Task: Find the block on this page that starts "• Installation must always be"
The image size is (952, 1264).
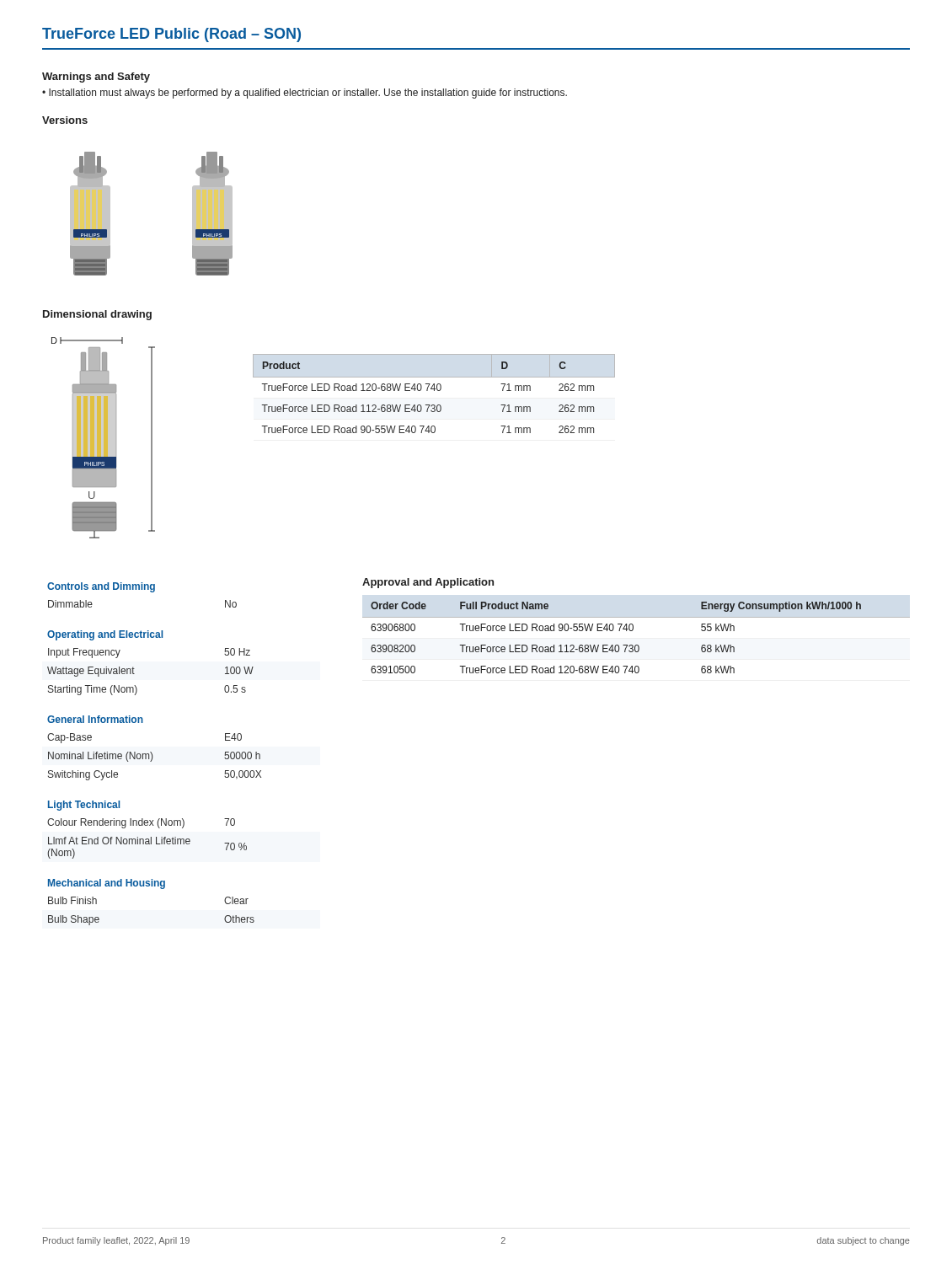Action: tap(305, 93)
